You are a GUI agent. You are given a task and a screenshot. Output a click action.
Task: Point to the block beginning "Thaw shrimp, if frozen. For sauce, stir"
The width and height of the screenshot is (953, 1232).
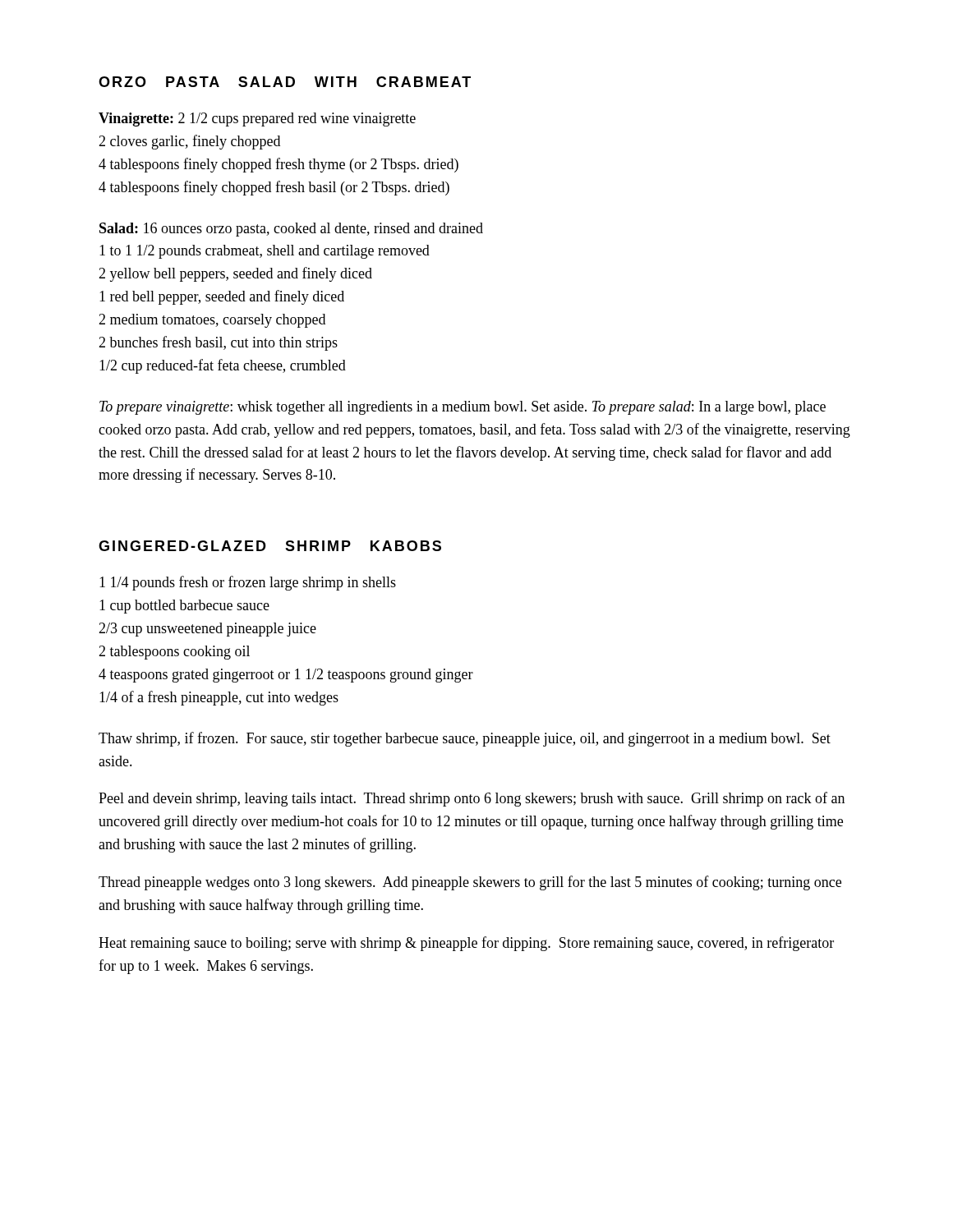tap(464, 750)
